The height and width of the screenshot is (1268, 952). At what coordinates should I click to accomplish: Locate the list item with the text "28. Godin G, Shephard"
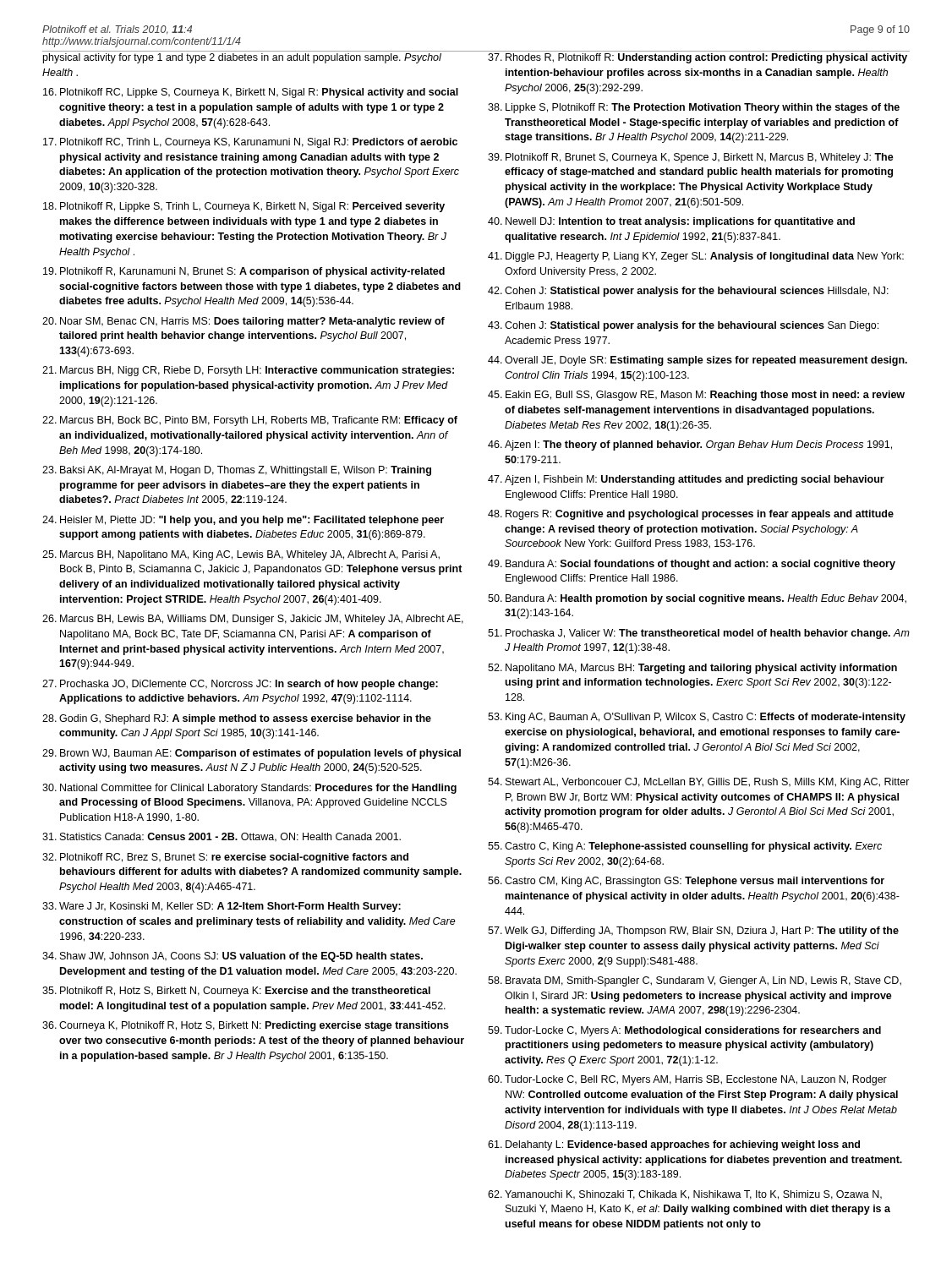253,726
